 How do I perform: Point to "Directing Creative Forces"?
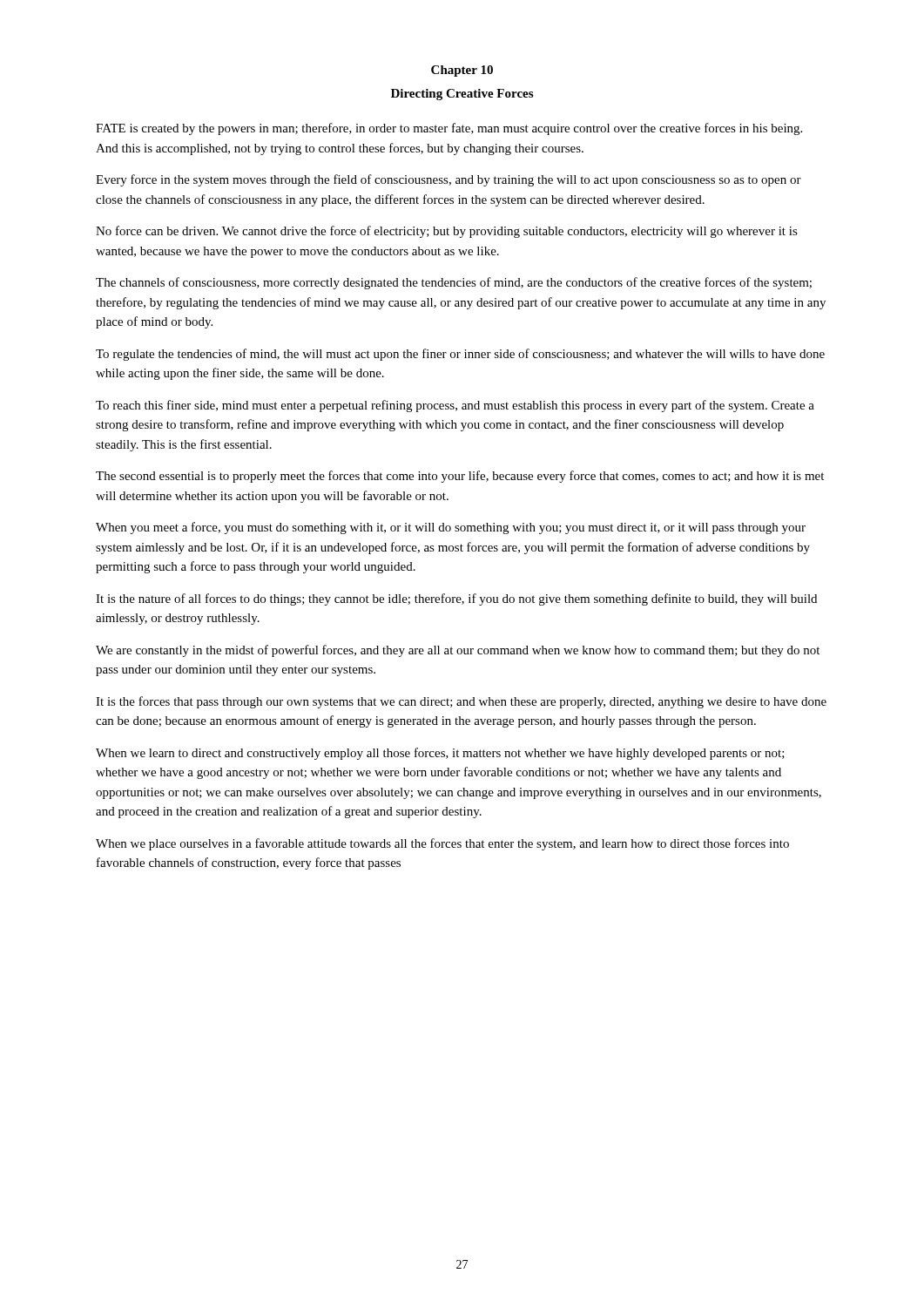[x=462, y=93]
